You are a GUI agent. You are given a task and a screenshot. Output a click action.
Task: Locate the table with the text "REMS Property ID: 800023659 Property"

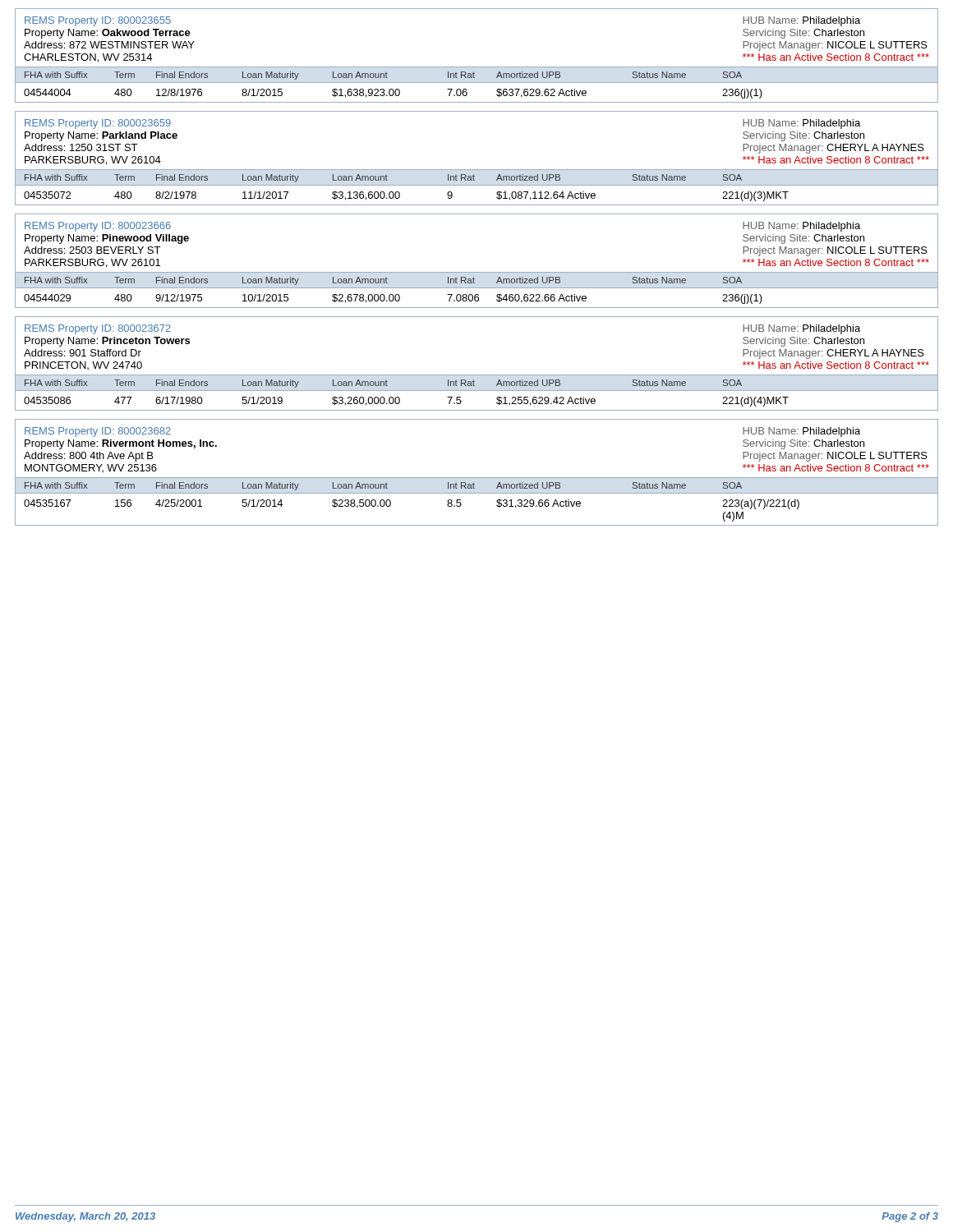(x=476, y=158)
